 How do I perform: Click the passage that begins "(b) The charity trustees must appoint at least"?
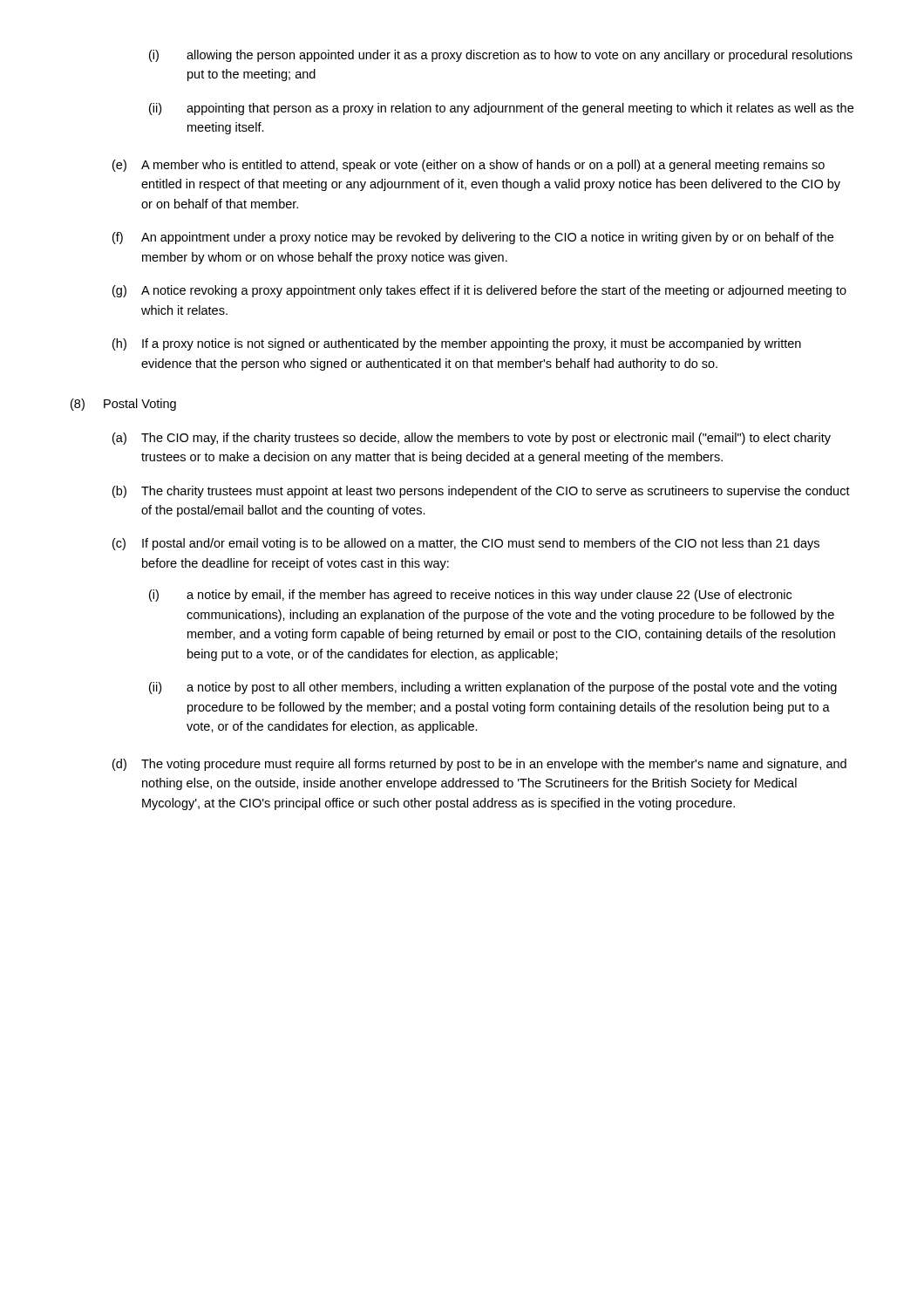click(x=483, y=501)
